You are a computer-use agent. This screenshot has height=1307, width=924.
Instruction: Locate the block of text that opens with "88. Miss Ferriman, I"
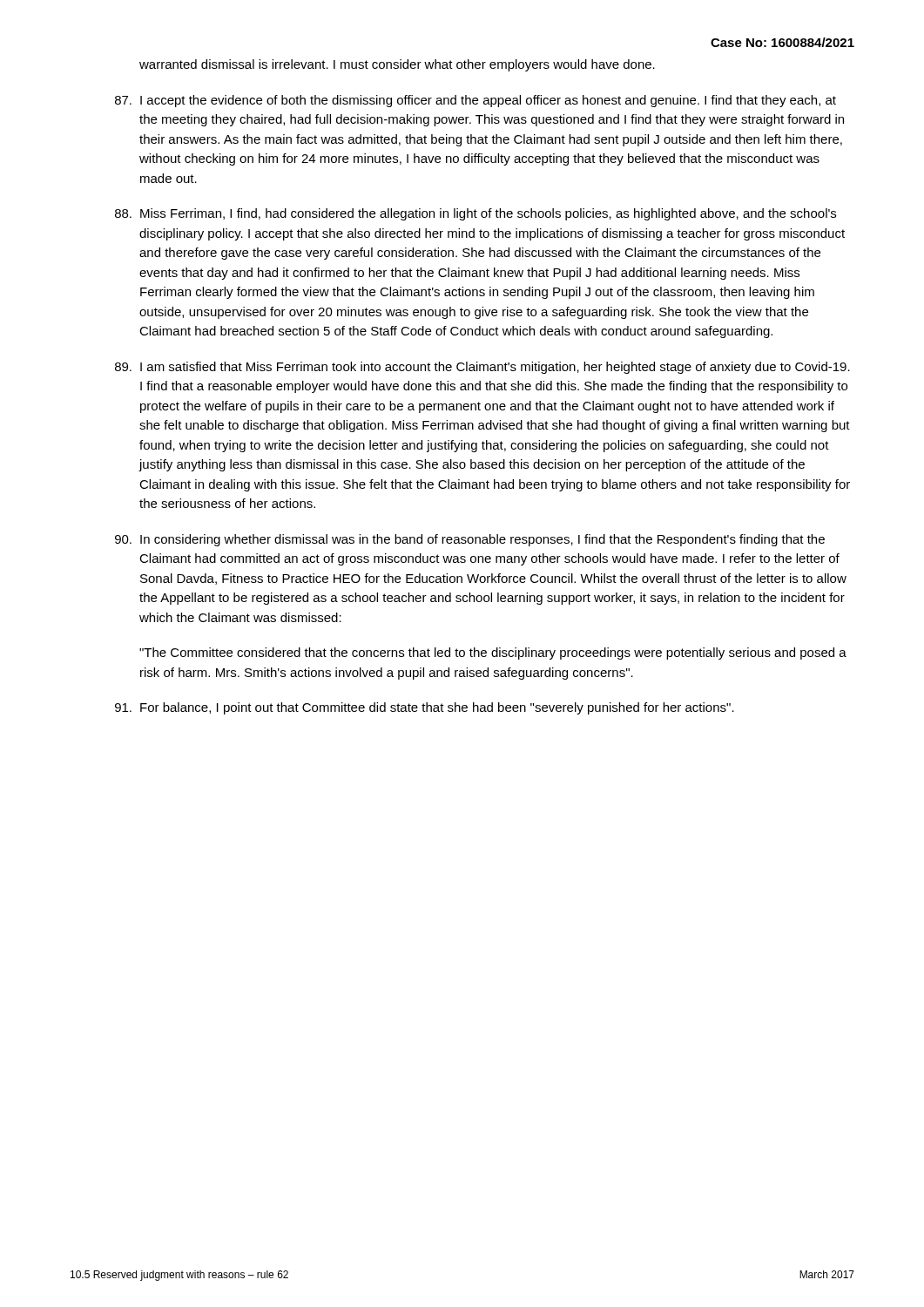click(x=462, y=273)
